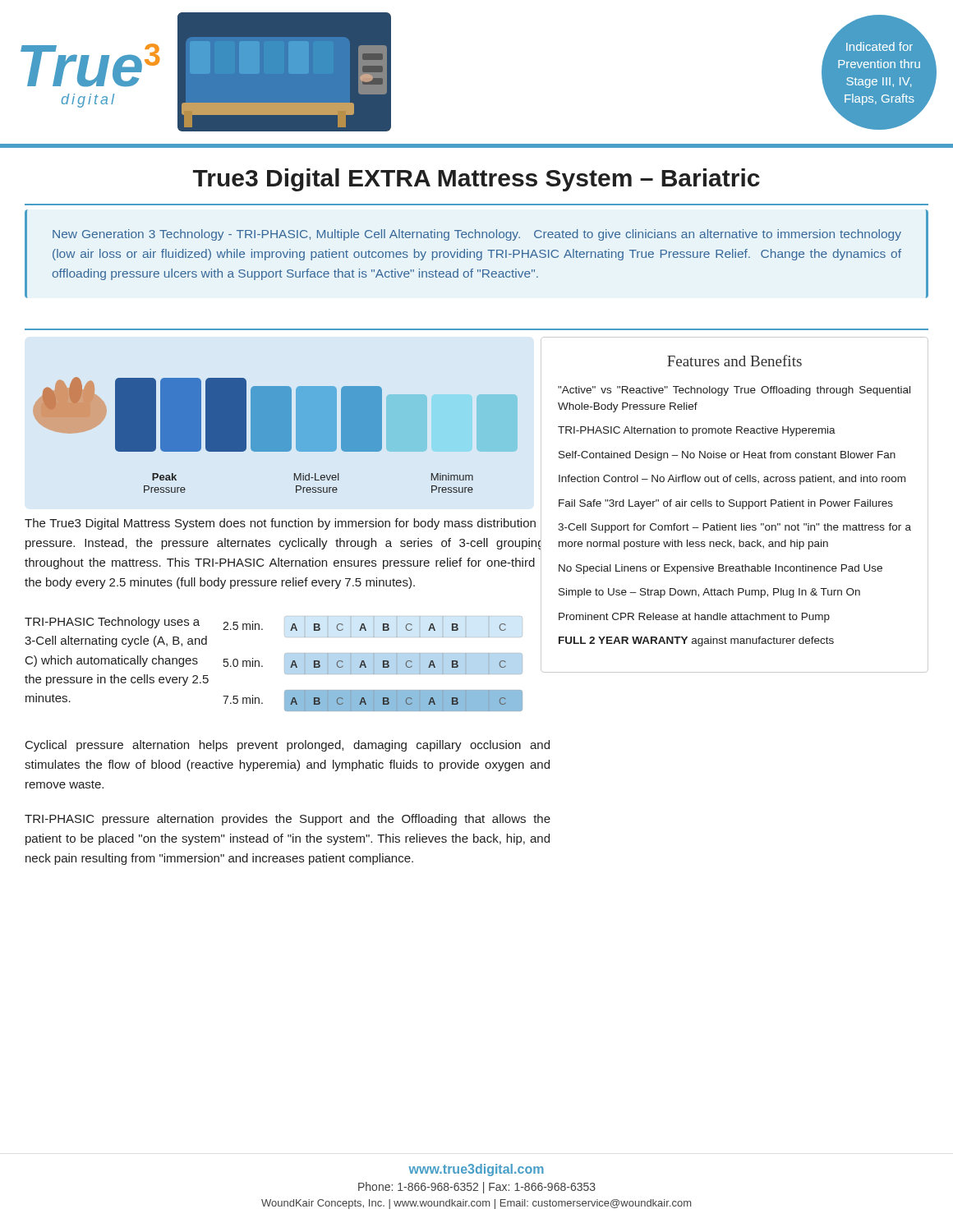Locate the text block containing "Indicated forPrevention thruStage III, IV,Flaps,"
The image size is (953, 1232).
(x=879, y=72)
